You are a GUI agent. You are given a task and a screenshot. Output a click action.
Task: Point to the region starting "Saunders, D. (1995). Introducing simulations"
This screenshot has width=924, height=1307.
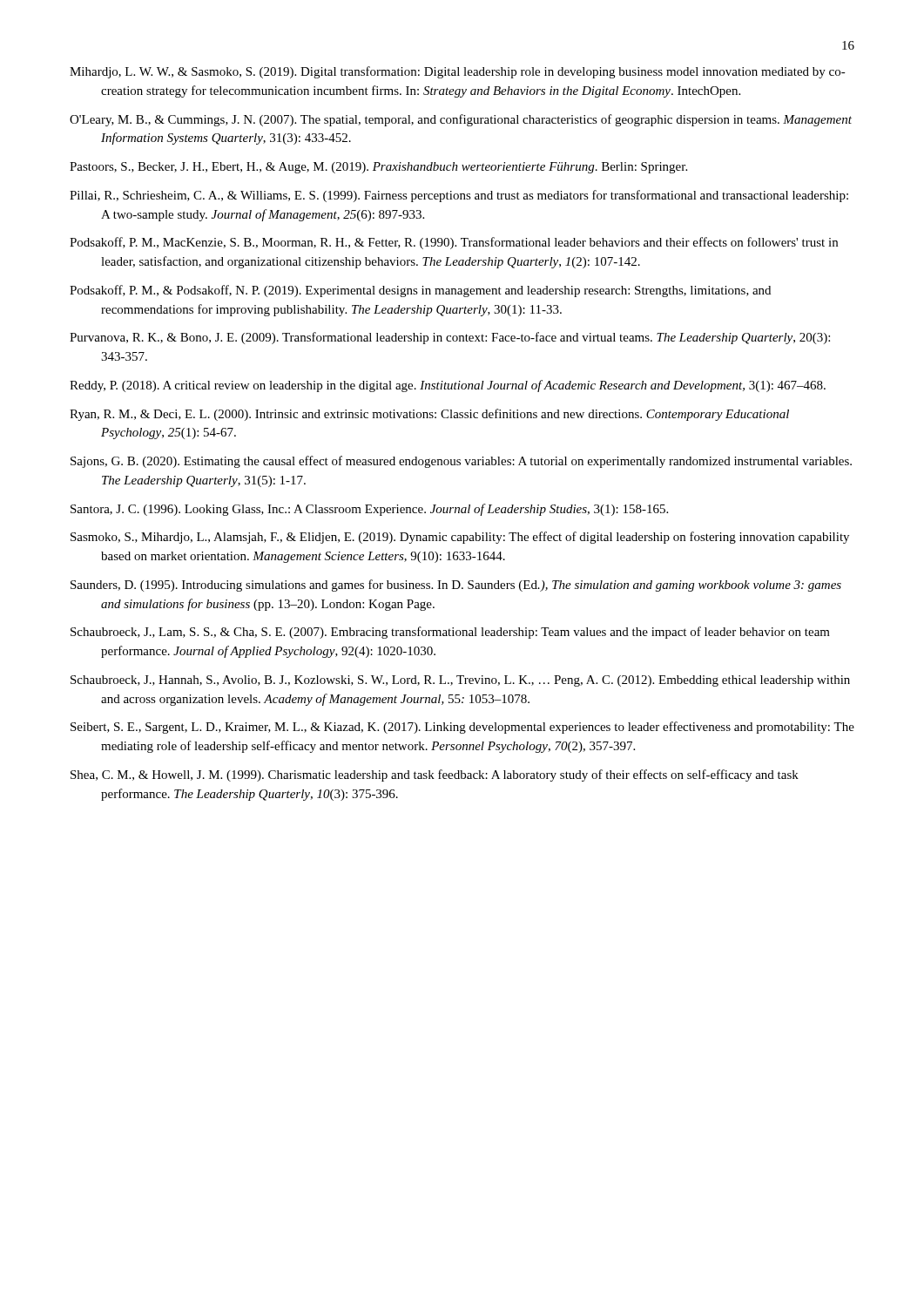pos(456,594)
